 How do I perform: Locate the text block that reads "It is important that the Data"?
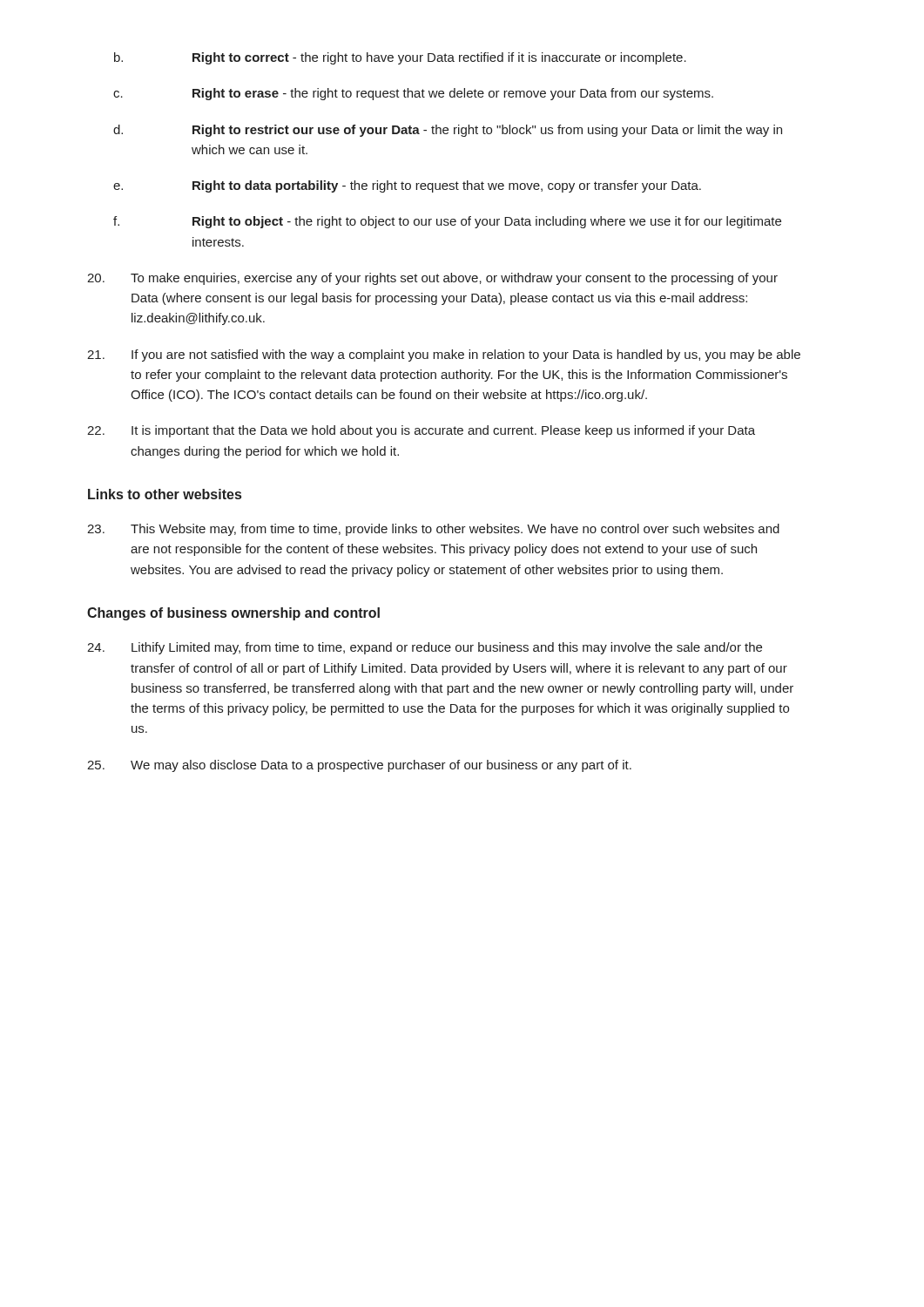click(x=445, y=440)
